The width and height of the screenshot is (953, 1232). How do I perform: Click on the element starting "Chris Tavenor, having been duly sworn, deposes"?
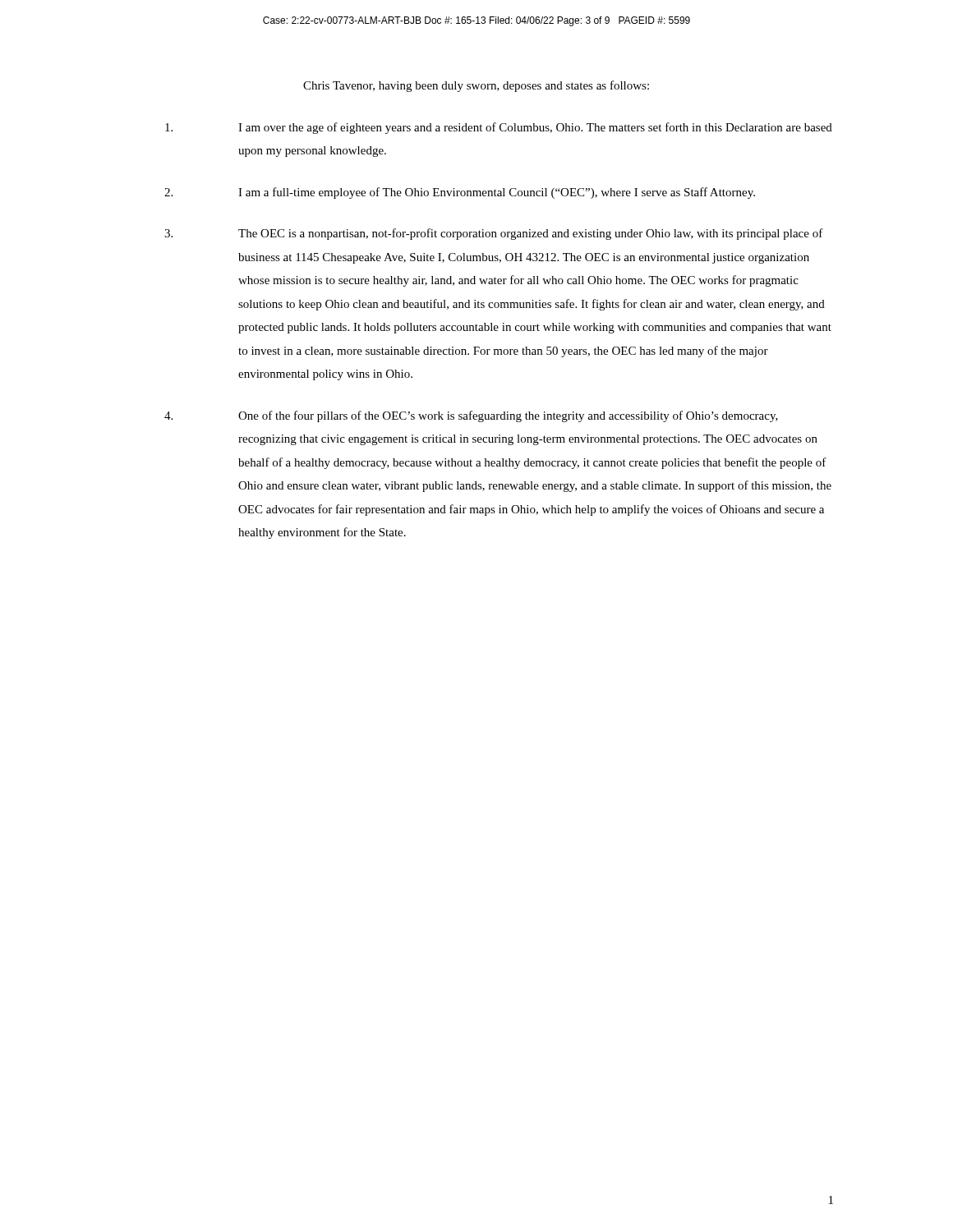(476, 85)
